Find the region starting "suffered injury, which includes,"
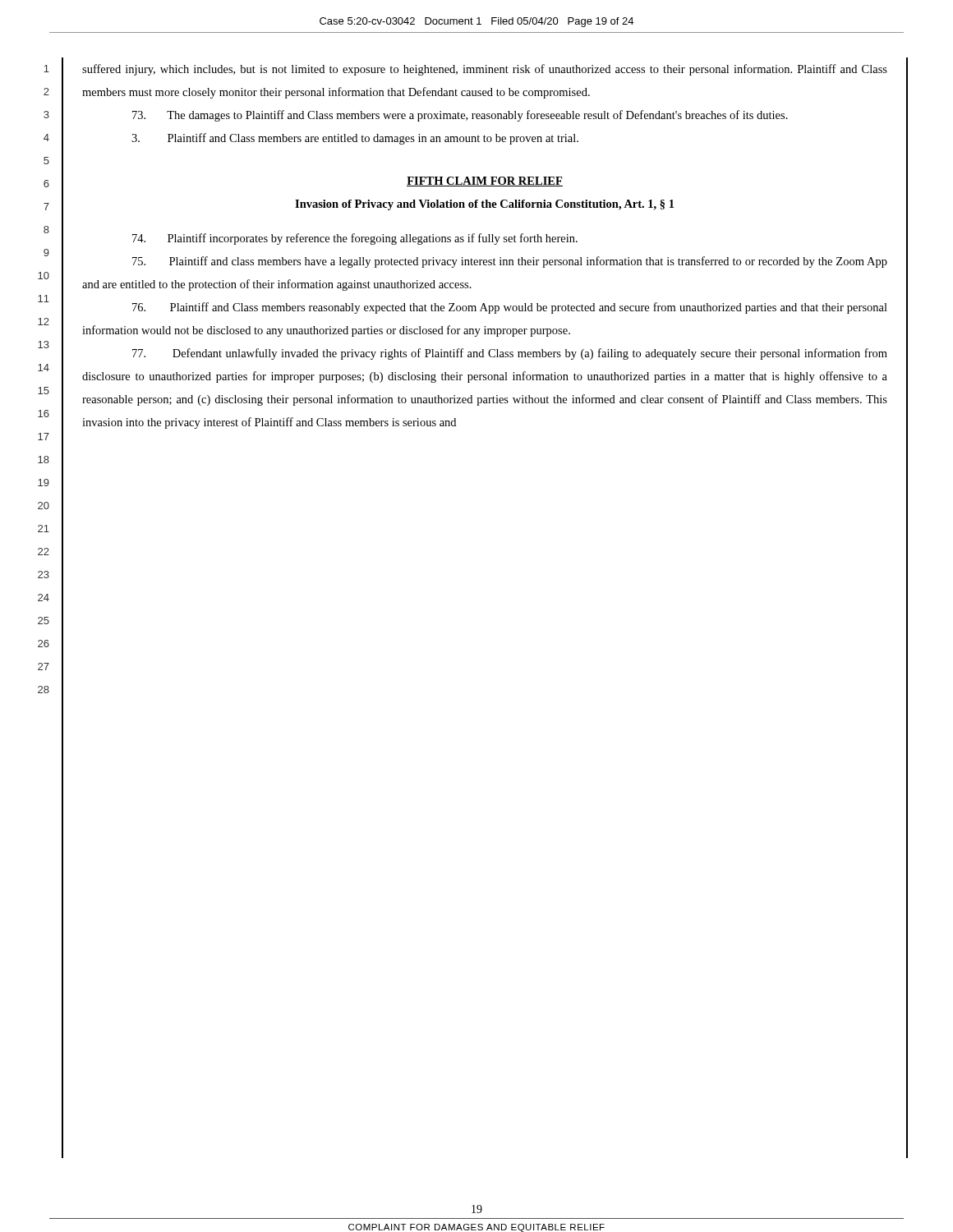Screen dimensions: 1232x953 [x=485, y=81]
